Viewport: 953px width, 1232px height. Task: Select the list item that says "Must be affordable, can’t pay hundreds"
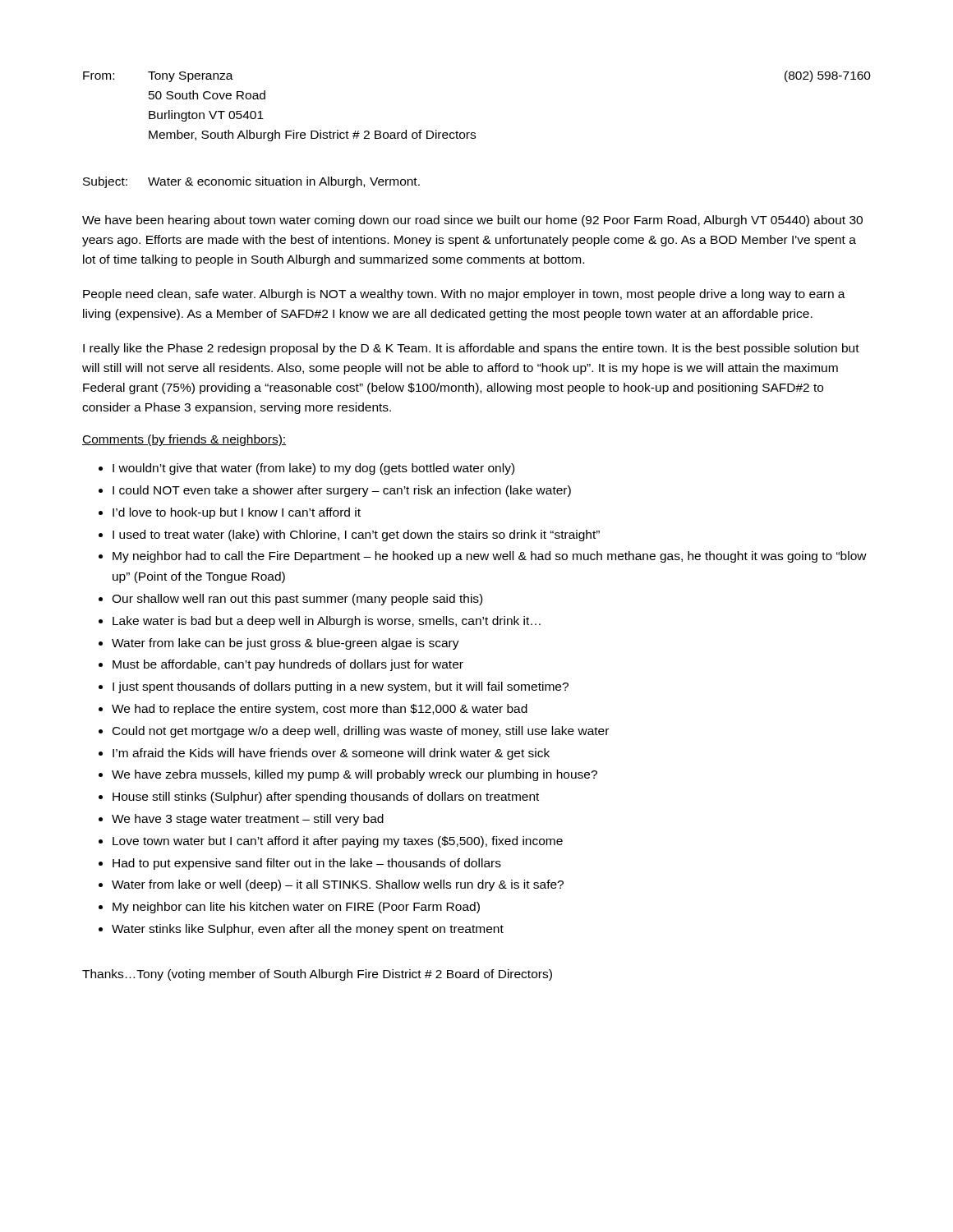point(288,664)
